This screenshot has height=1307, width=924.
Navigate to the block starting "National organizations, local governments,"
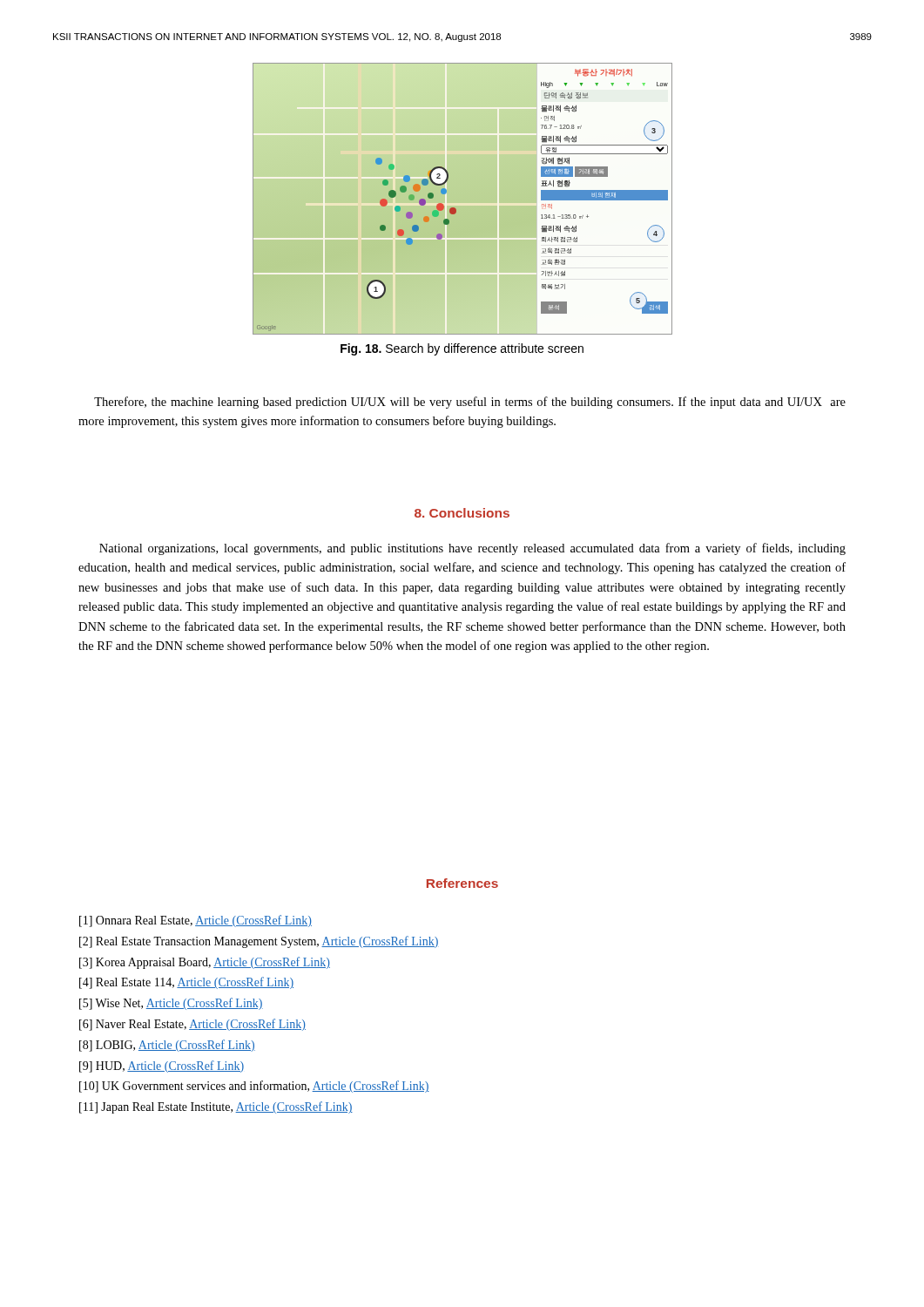click(462, 597)
